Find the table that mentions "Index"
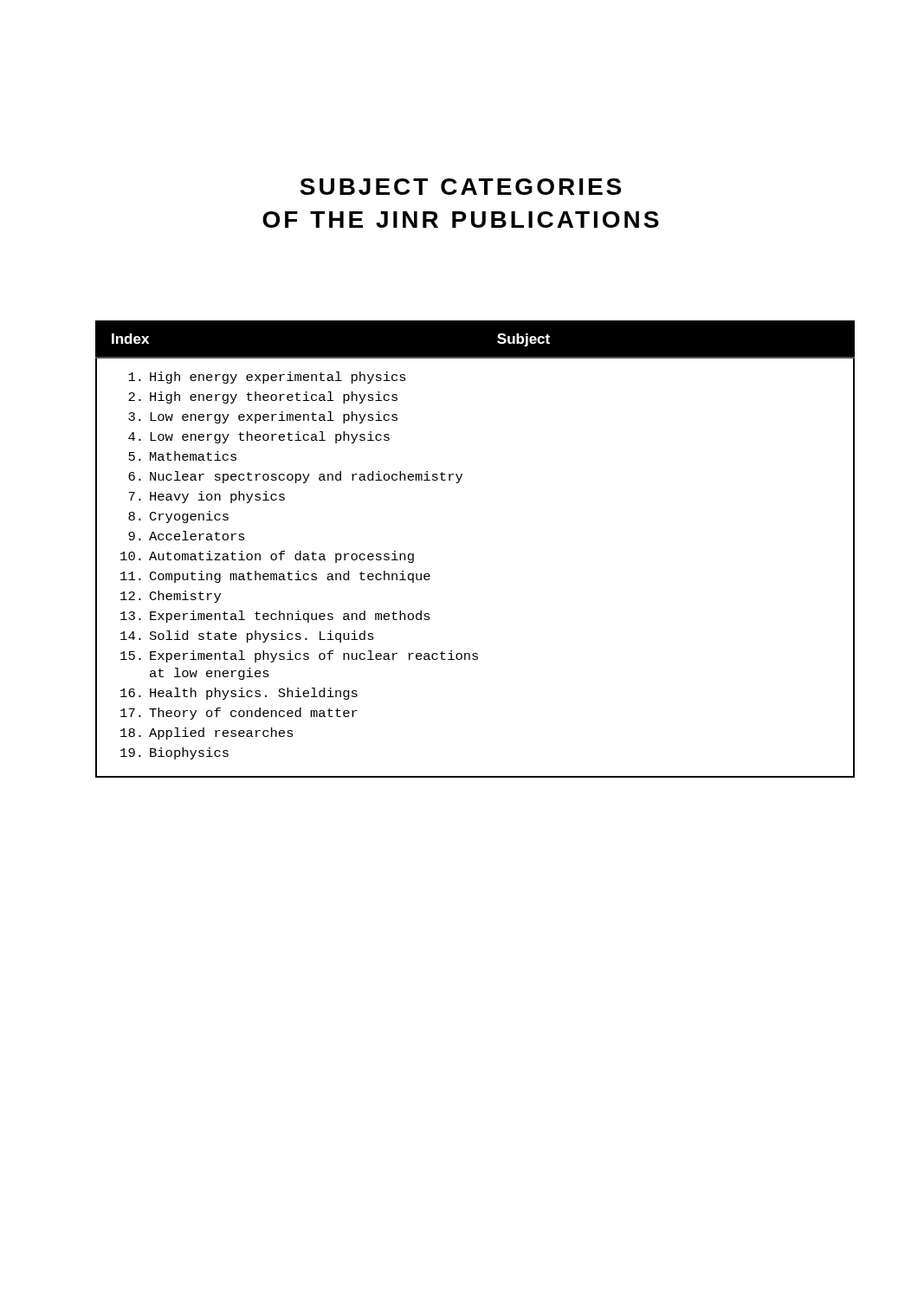 475,549
